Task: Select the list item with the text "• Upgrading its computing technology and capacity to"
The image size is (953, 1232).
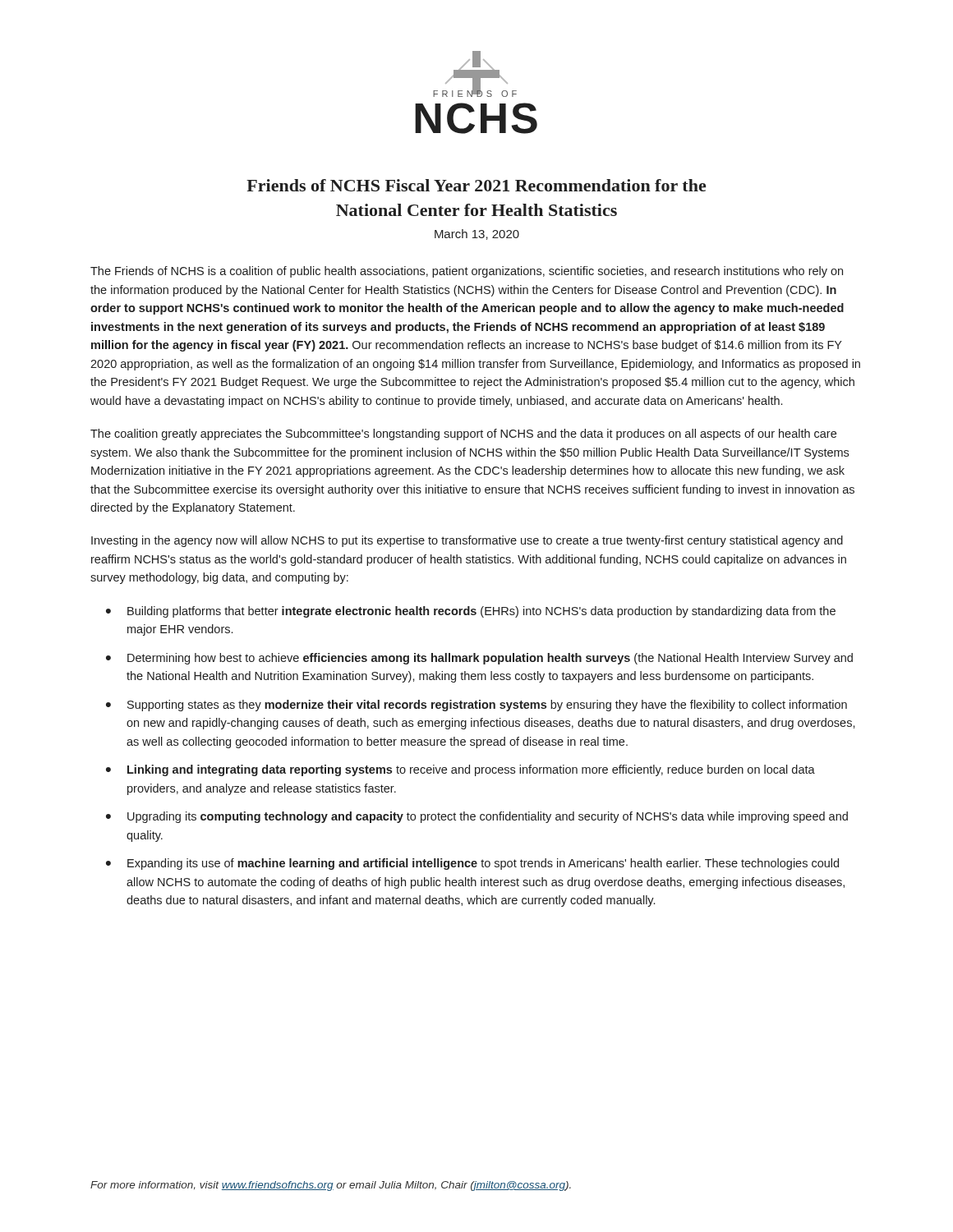Action: (x=484, y=826)
